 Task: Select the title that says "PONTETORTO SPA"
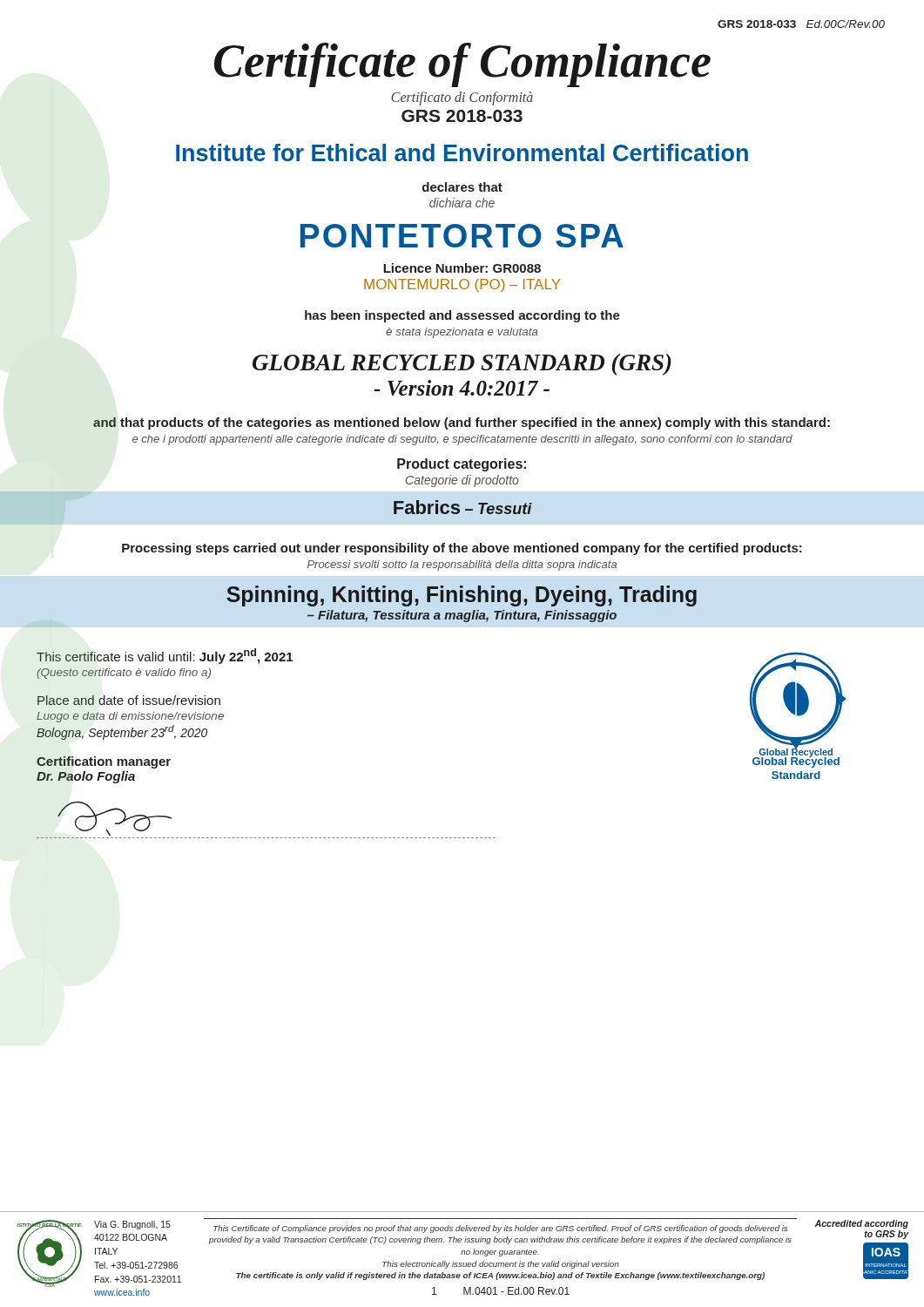(x=462, y=236)
